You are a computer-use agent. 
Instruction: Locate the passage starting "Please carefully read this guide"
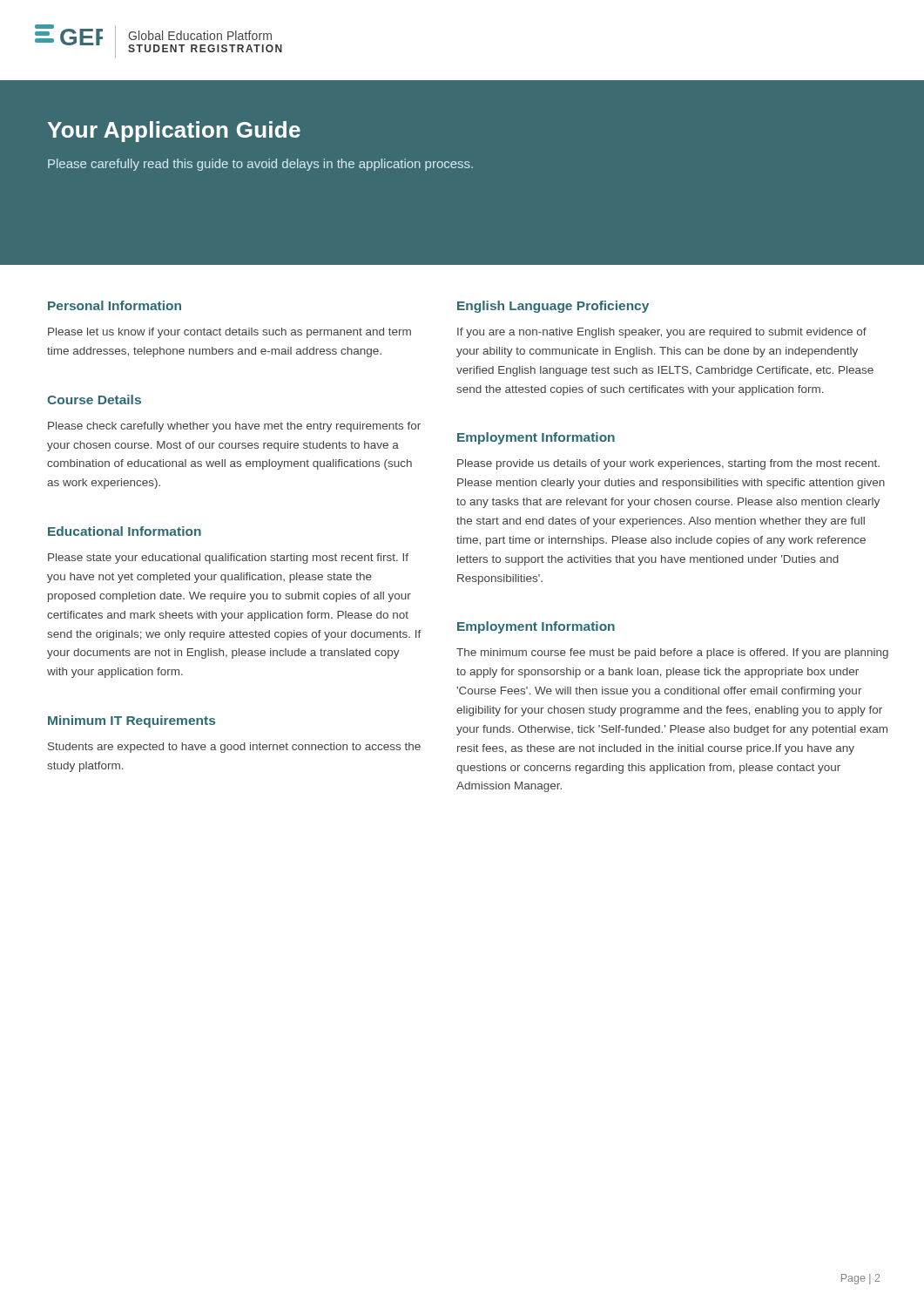pyautogui.click(x=261, y=163)
